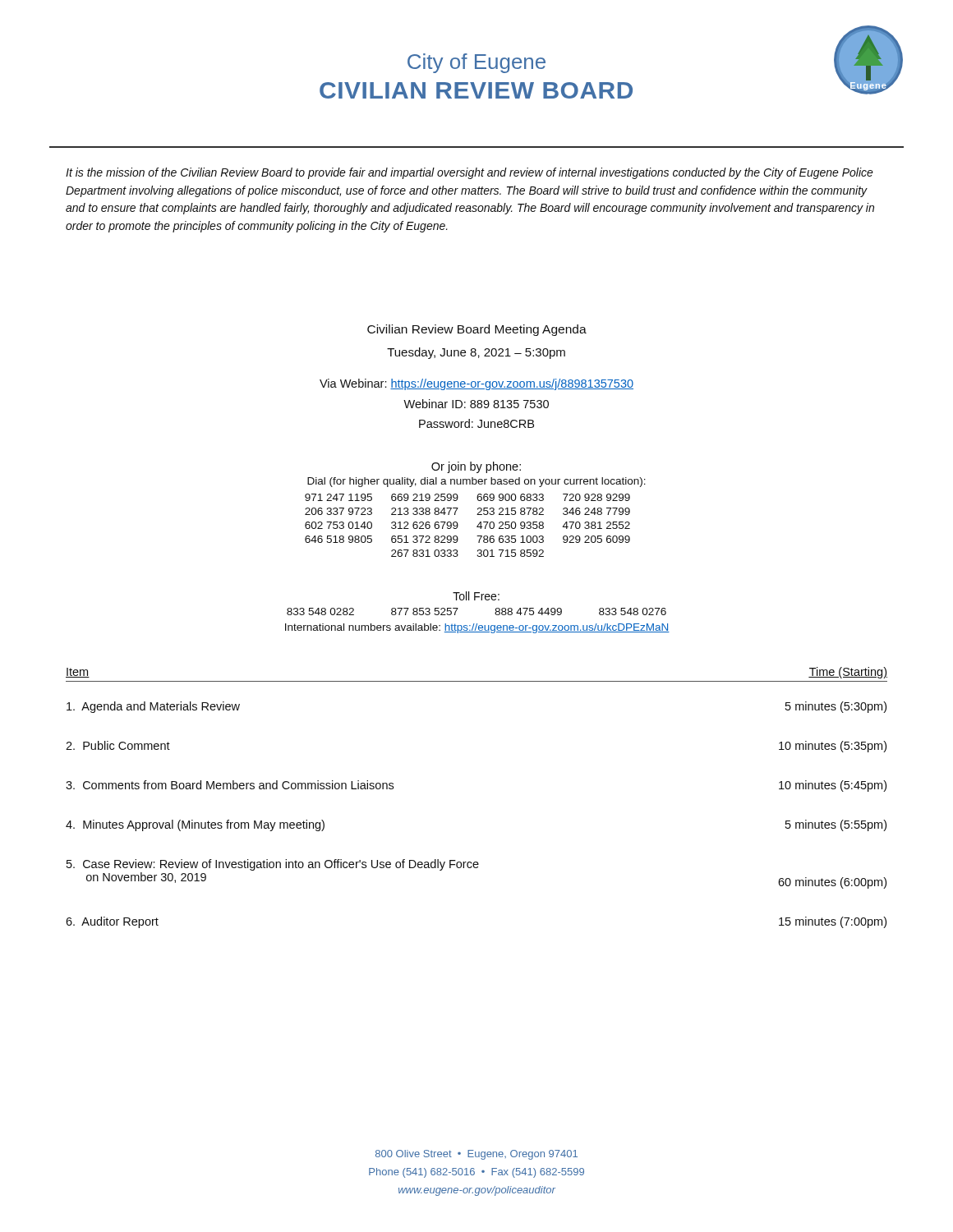Navigate to the block starting "Tuesday, June 8, 2021"
Image resolution: width=953 pixels, height=1232 pixels.
click(476, 352)
